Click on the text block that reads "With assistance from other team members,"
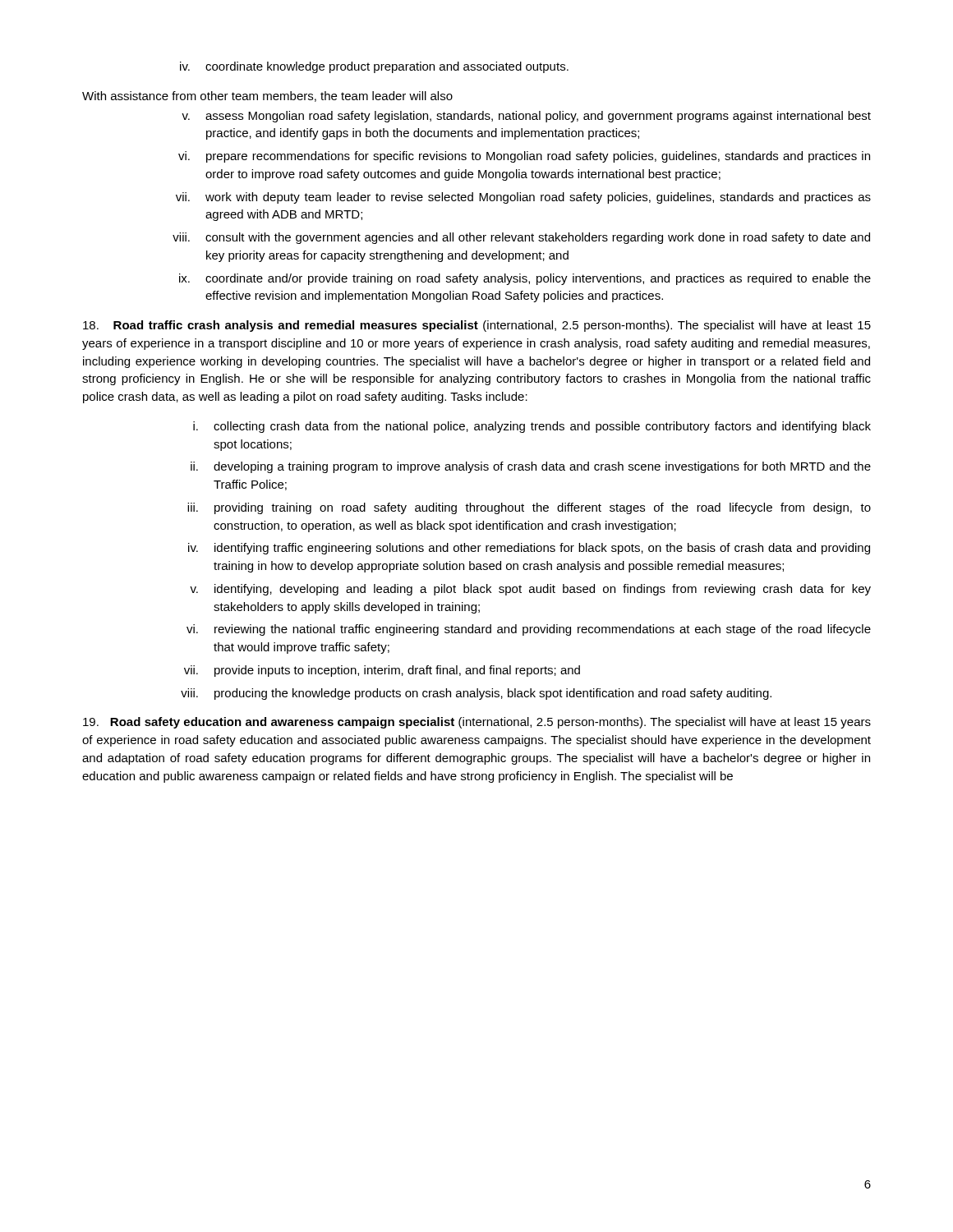The image size is (953, 1232). click(267, 95)
